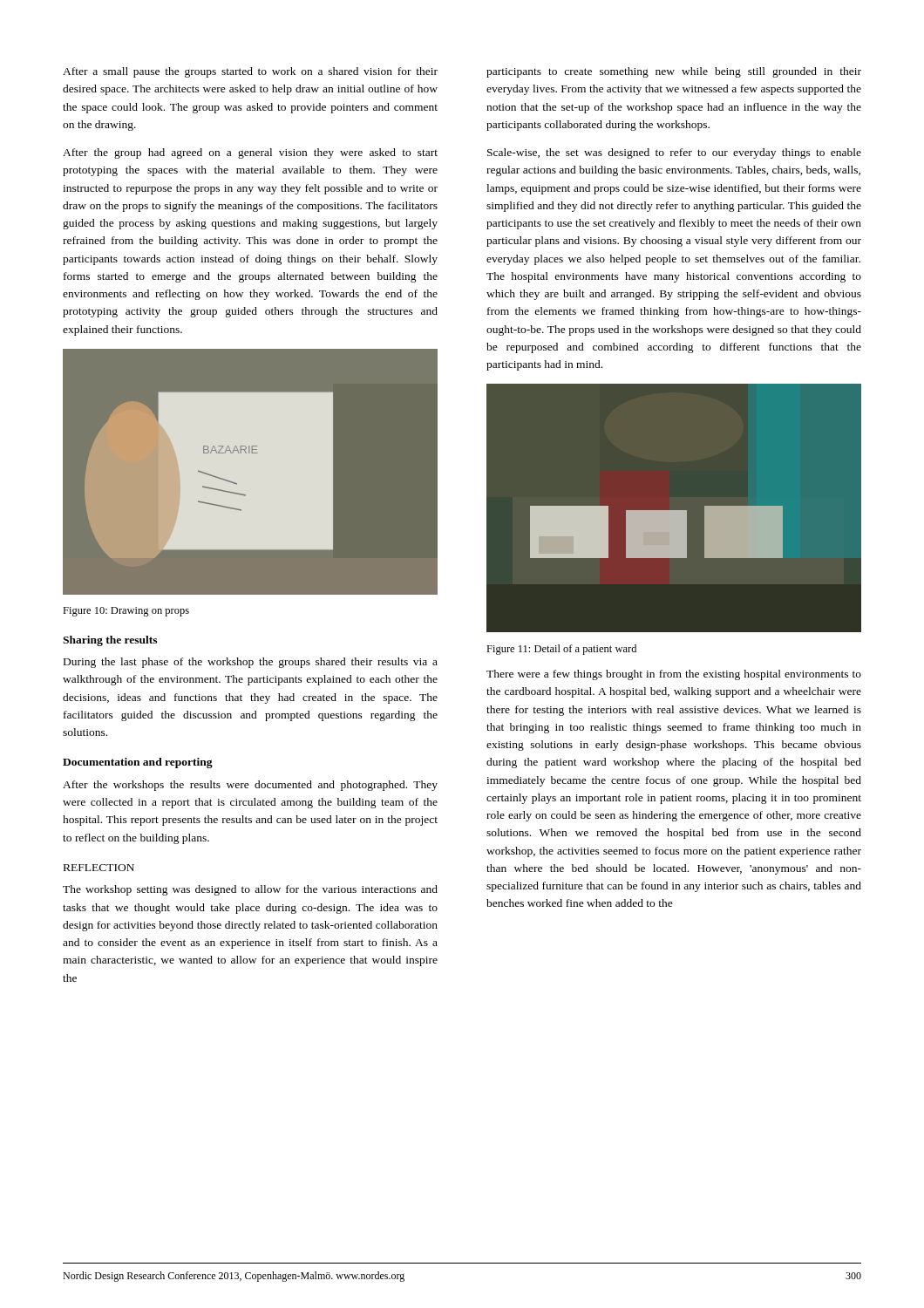Find the text block containing "After the group had agreed on a"
This screenshot has height=1308, width=924.
(x=250, y=240)
